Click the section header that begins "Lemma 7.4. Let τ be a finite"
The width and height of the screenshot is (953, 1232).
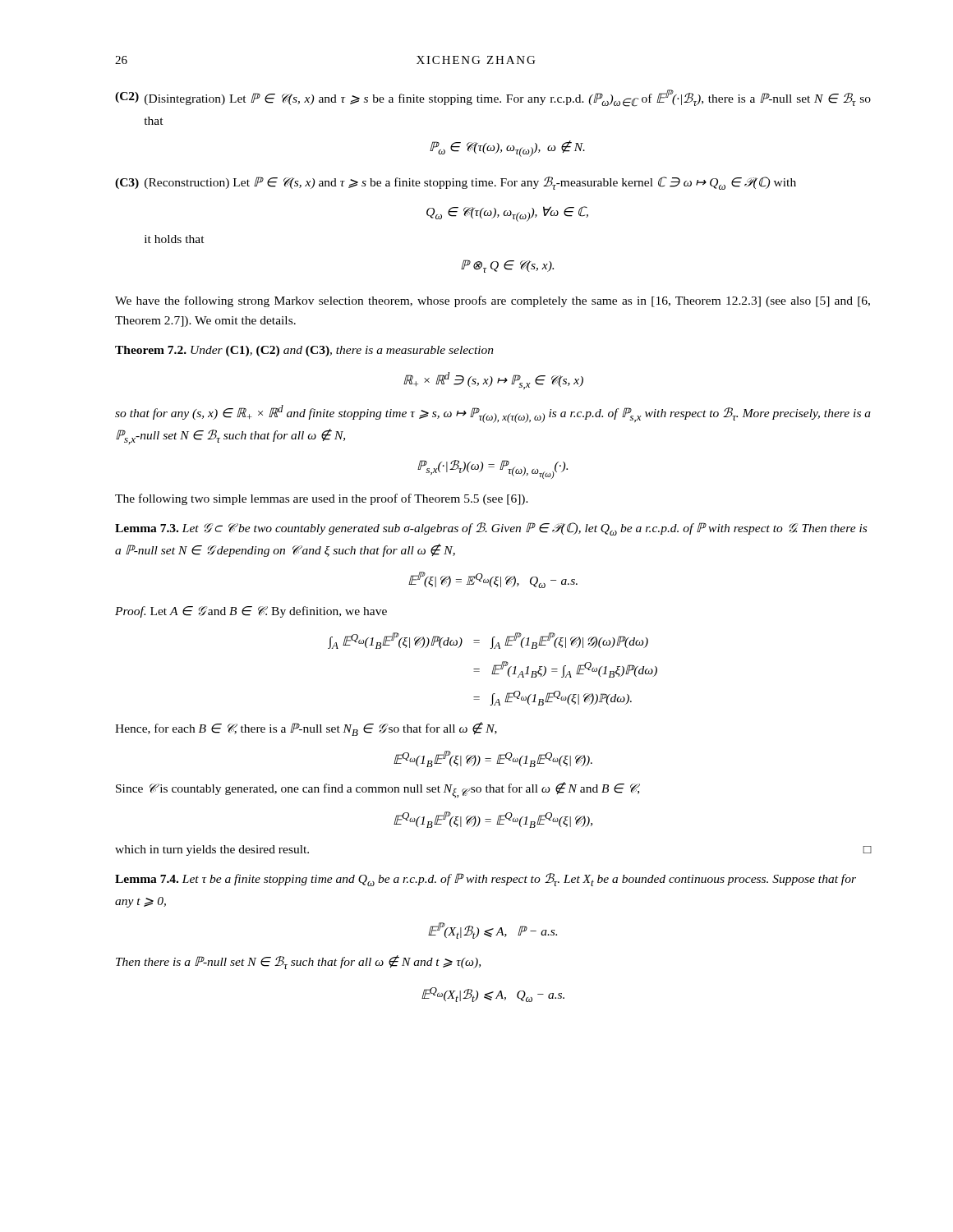pyautogui.click(x=486, y=889)
